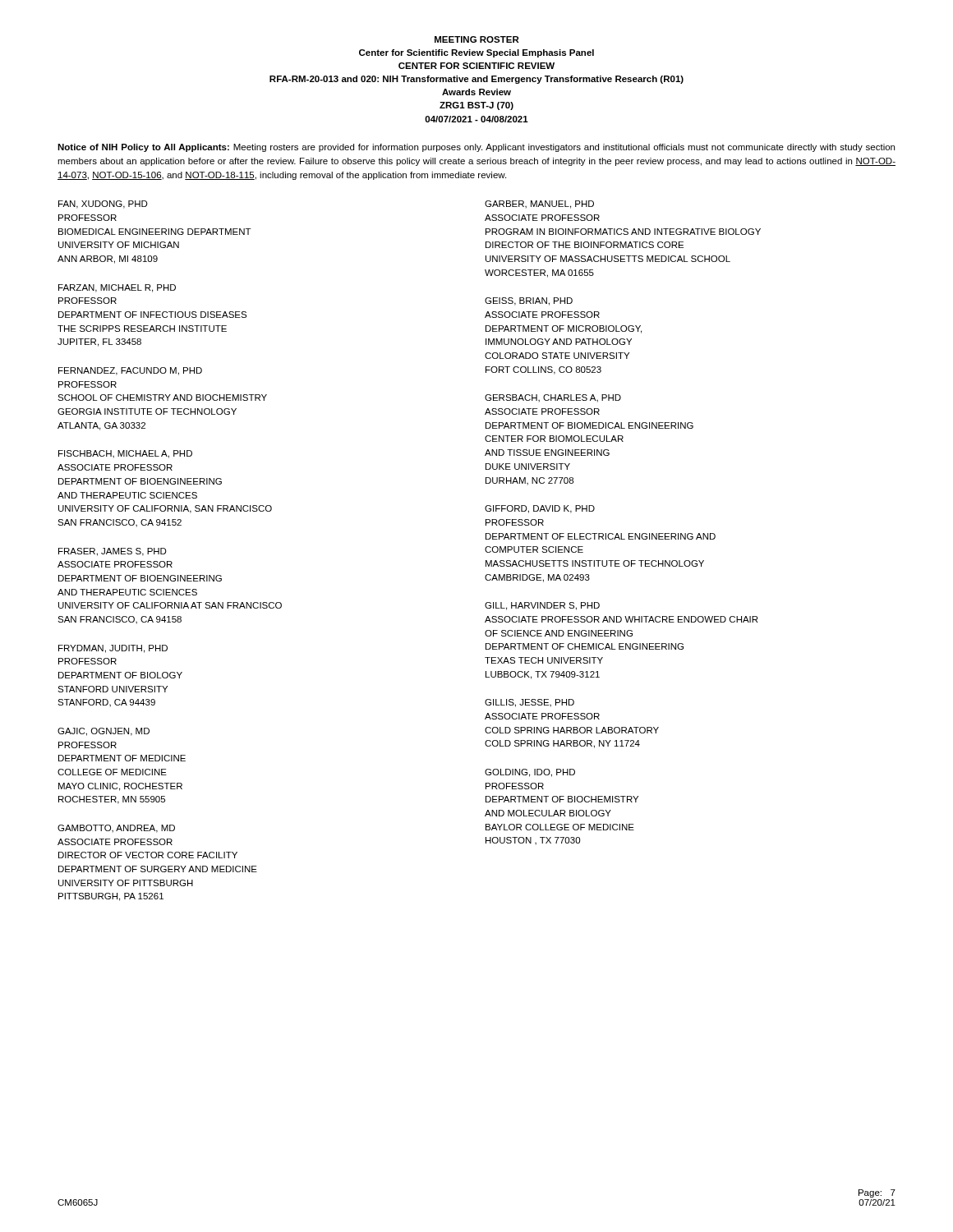Image resolution: width=953 pixels, height=1232 pixels.
Task: Find the list item that reads "FRASER, JAMES S, PHD ASSOCIATE PROFESSOR"
Action: tap(113, 552)
